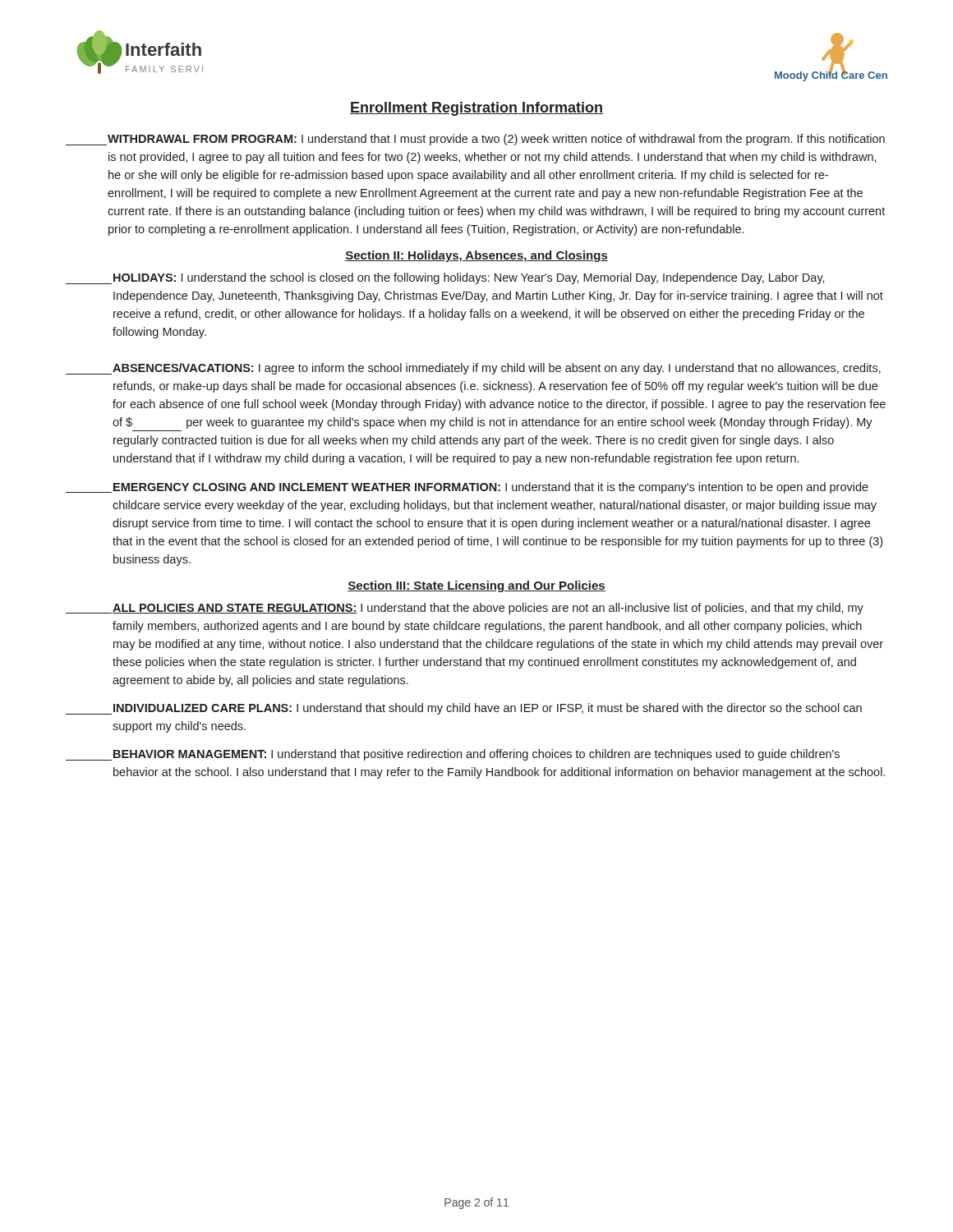Point to the block beginning "HOLIDAYS: I understand the school is closed"
Image resolution: width=953 pixels, height=1232 pixels.
(476, 305)
